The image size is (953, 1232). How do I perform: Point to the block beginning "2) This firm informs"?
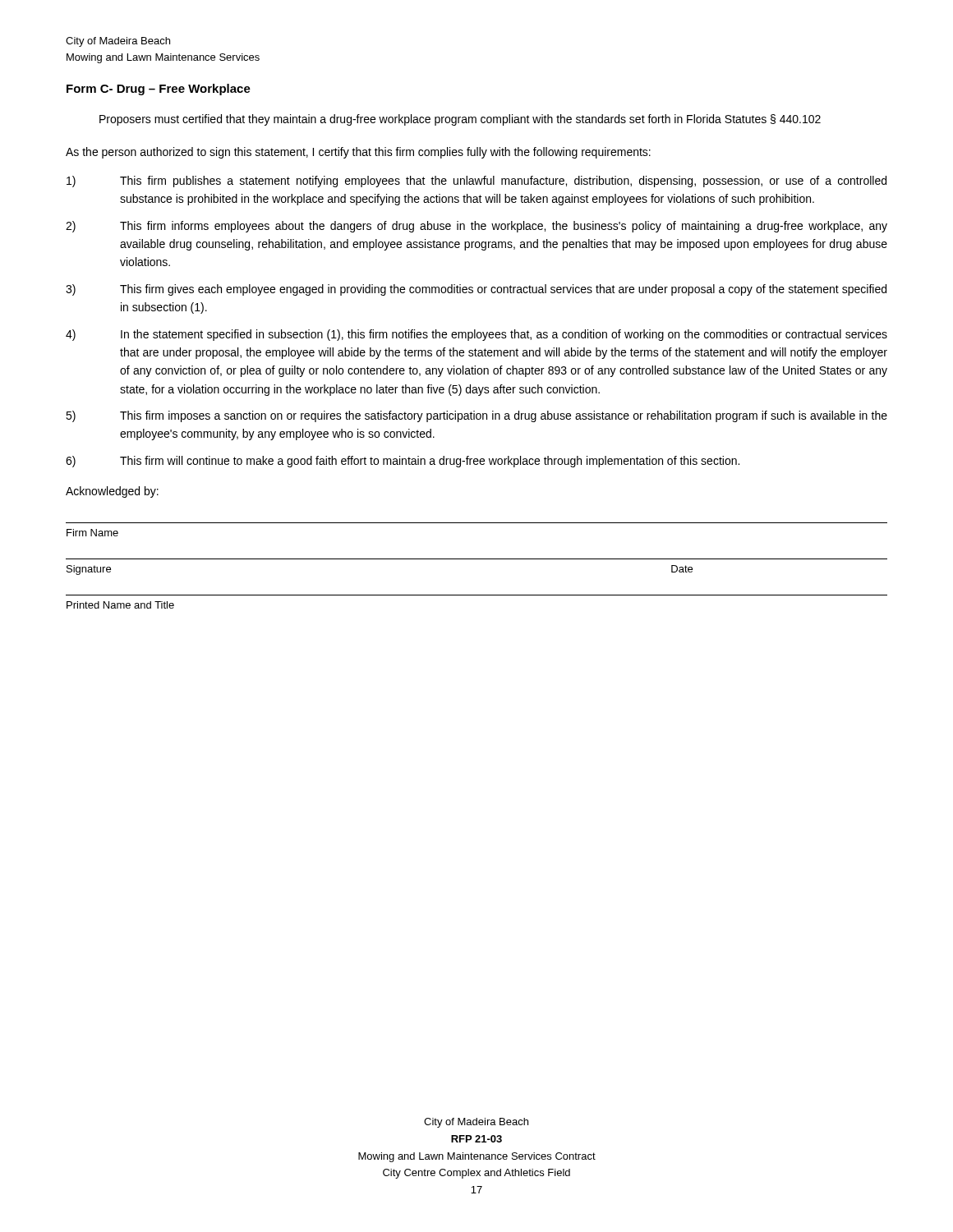(x=476, y=244)
